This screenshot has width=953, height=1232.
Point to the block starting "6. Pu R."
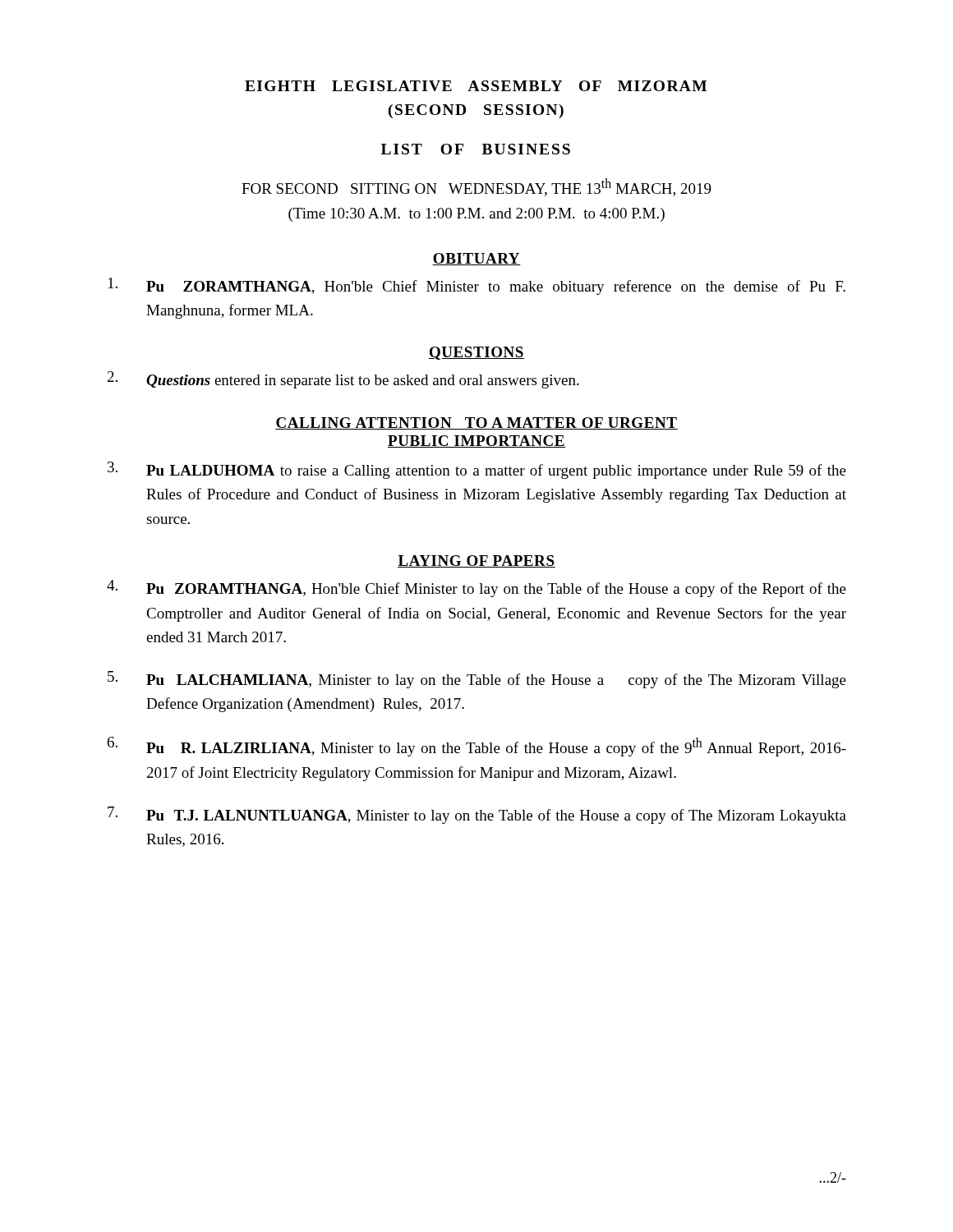(x=476, y=759)
